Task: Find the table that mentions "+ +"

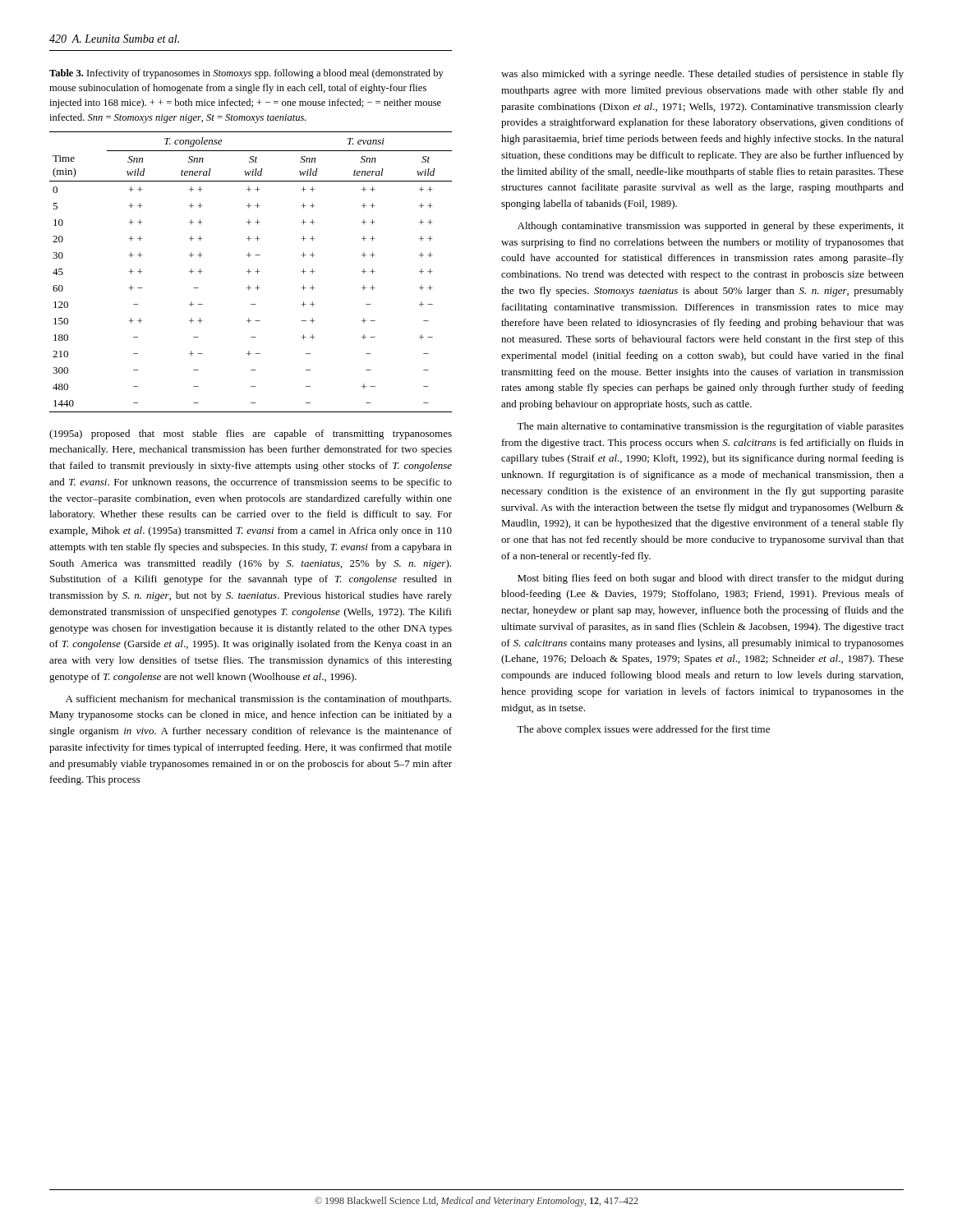Action: tap(251, 271)
